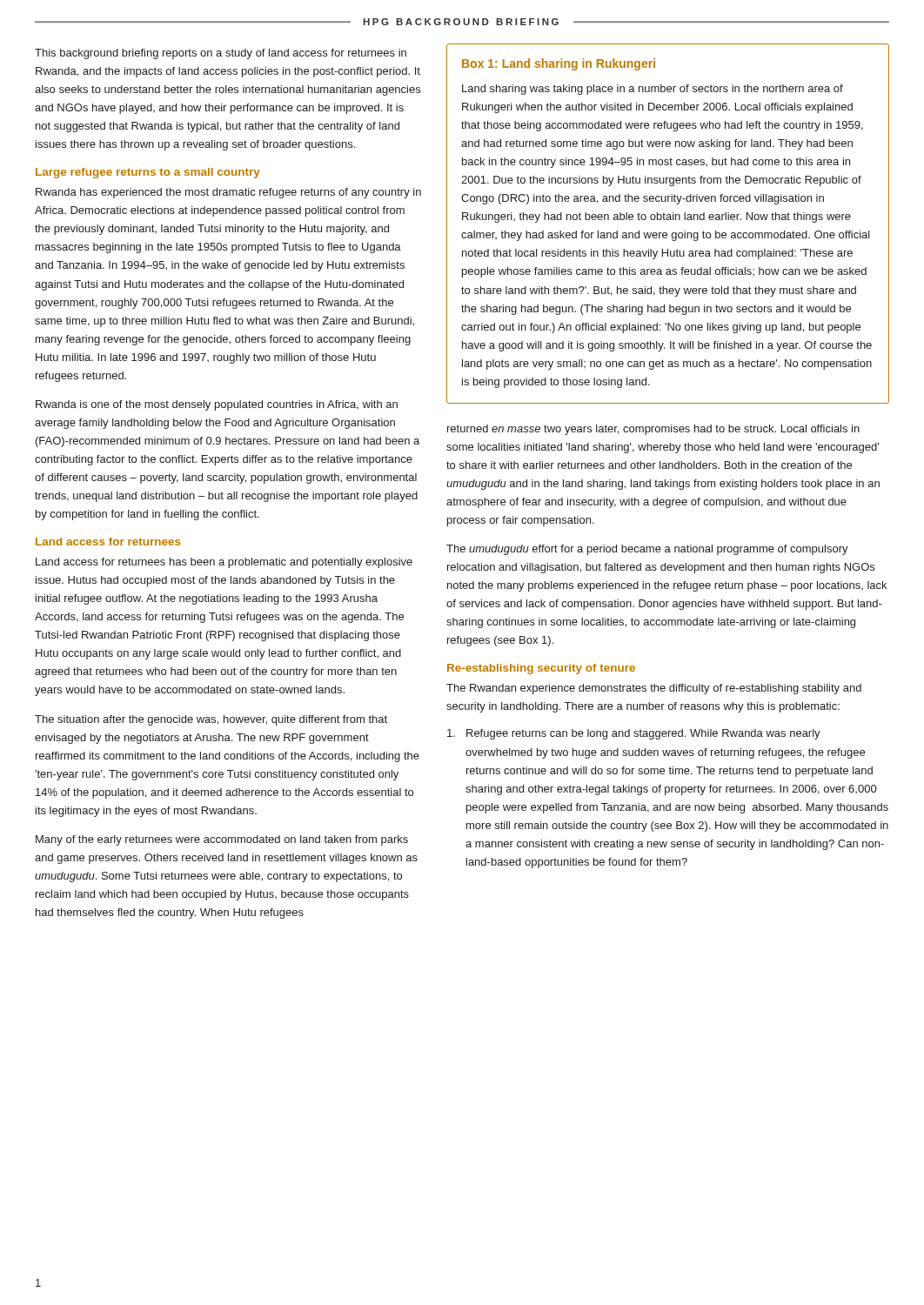This screenshot has width=924, height=1305.
Task: Select the text block with the text "returned en masse two years"
Action: click(x=663, y=474)
